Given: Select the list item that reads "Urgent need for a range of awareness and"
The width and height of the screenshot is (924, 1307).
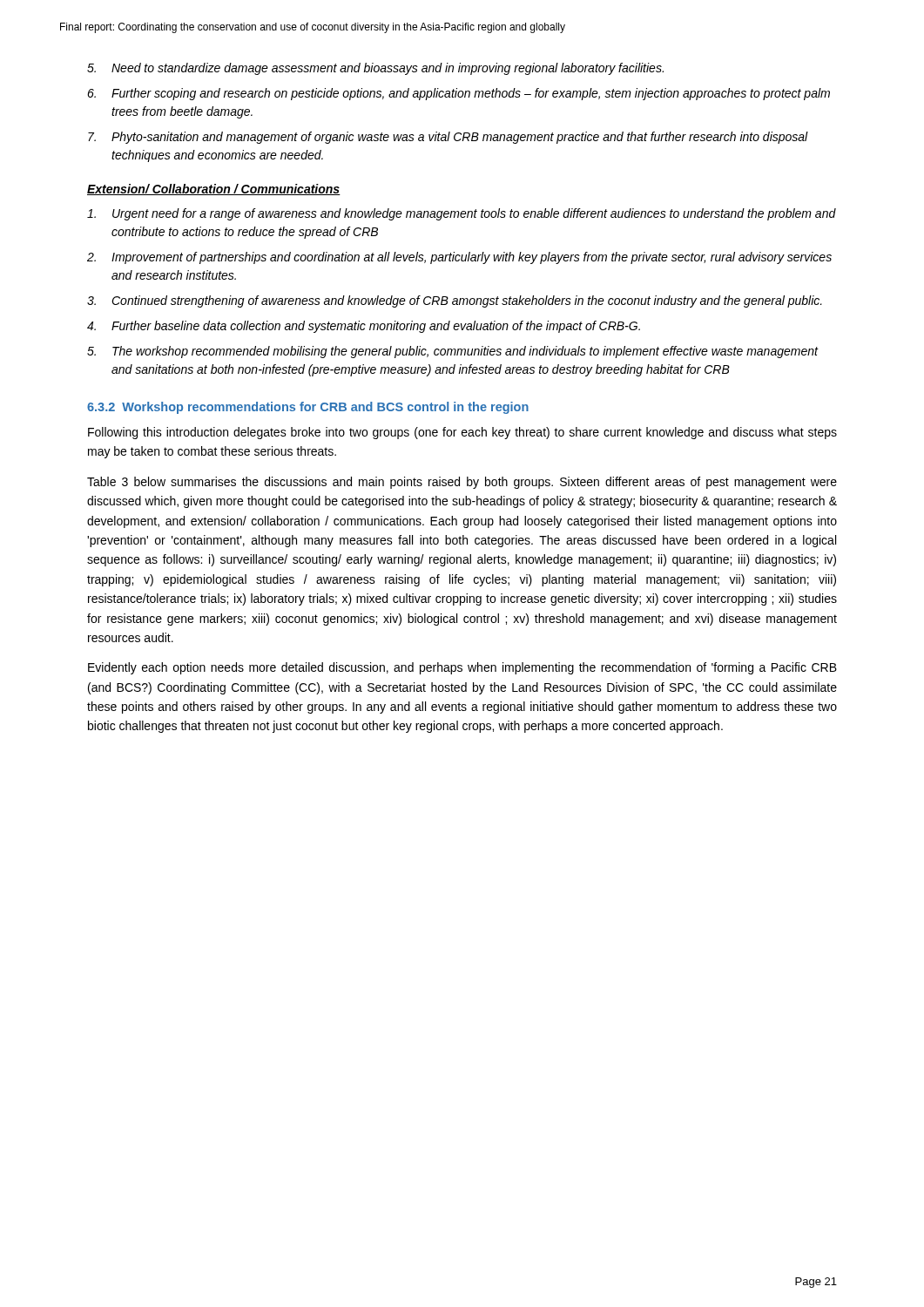Looking at the screenshot, I should click(x=462, y=223).
